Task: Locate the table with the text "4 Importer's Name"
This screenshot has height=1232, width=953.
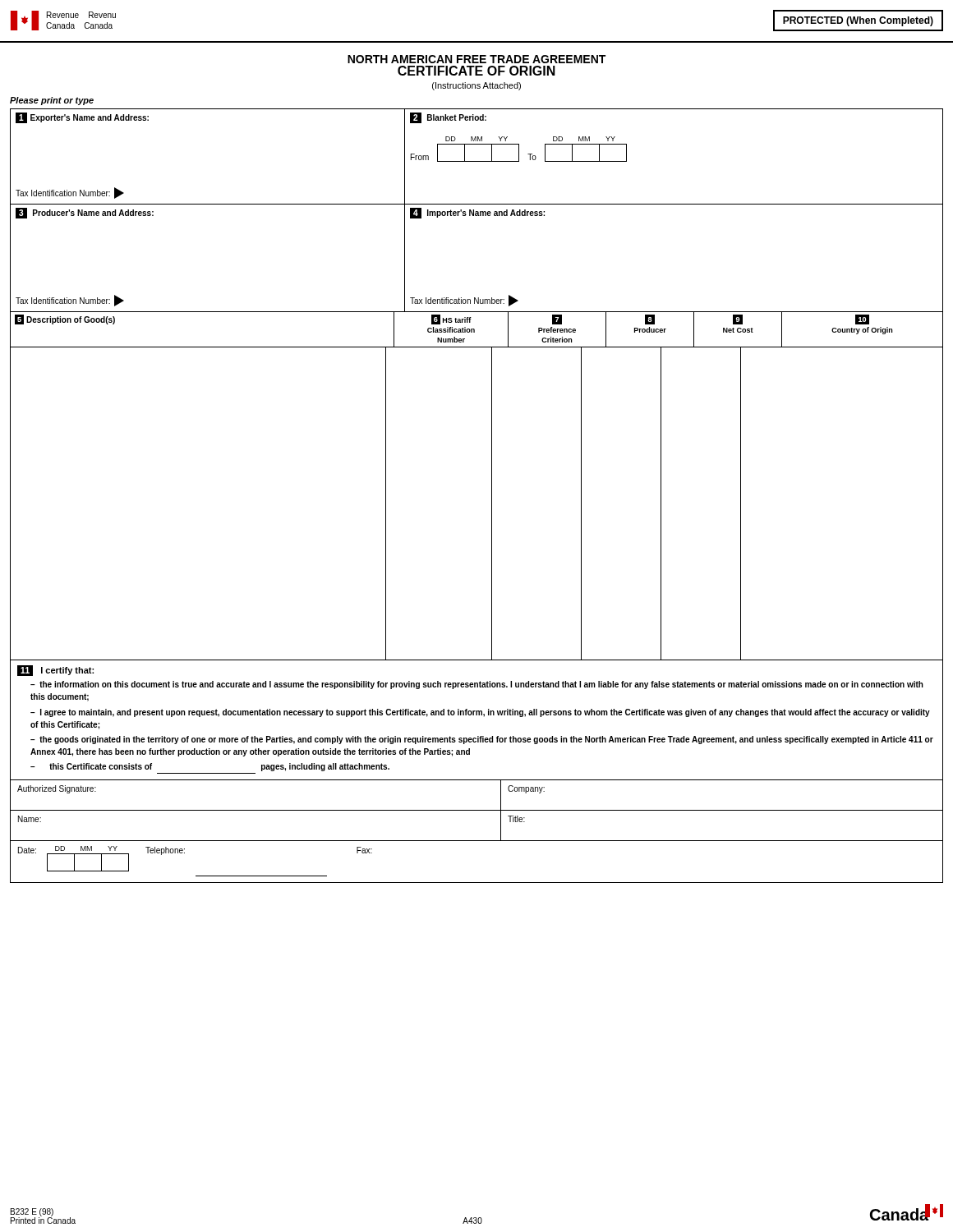Action: pyautogui.click(x=674, y=258)
